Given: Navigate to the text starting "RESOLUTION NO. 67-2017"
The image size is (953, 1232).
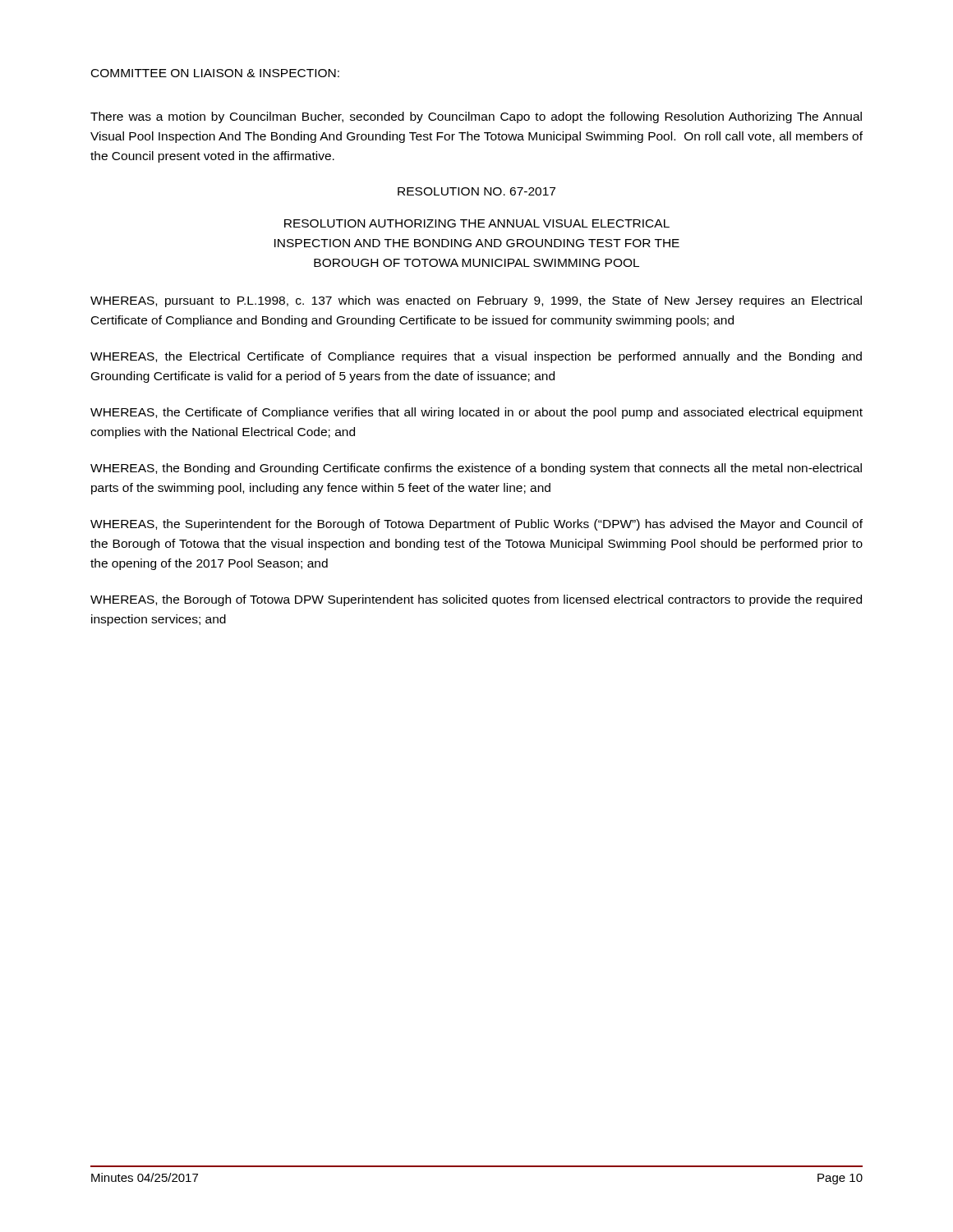Looking at the screenshot, I should (476, 191).
